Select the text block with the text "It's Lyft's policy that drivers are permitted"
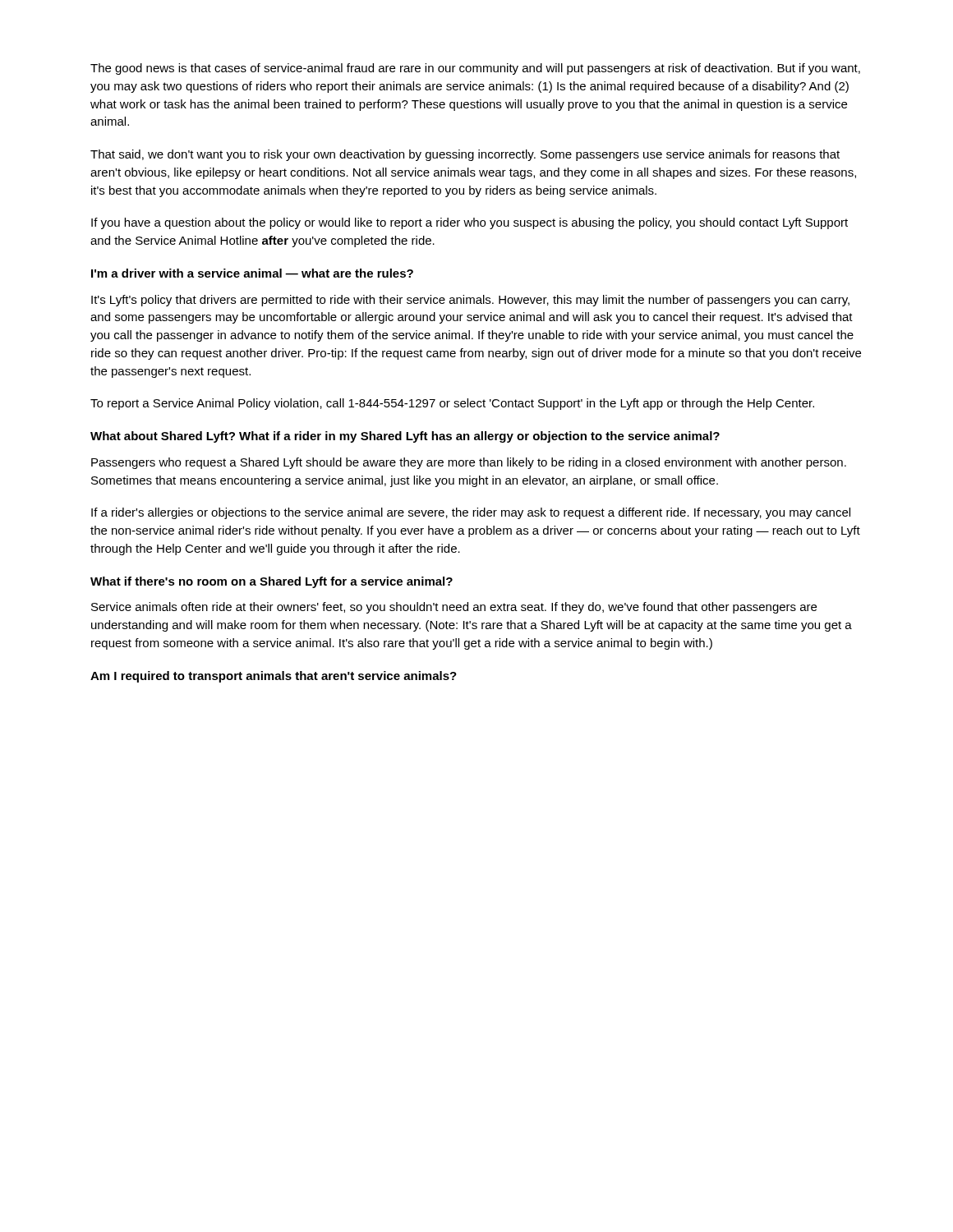This screenshot has height=1232, width=953. [476, 335]
